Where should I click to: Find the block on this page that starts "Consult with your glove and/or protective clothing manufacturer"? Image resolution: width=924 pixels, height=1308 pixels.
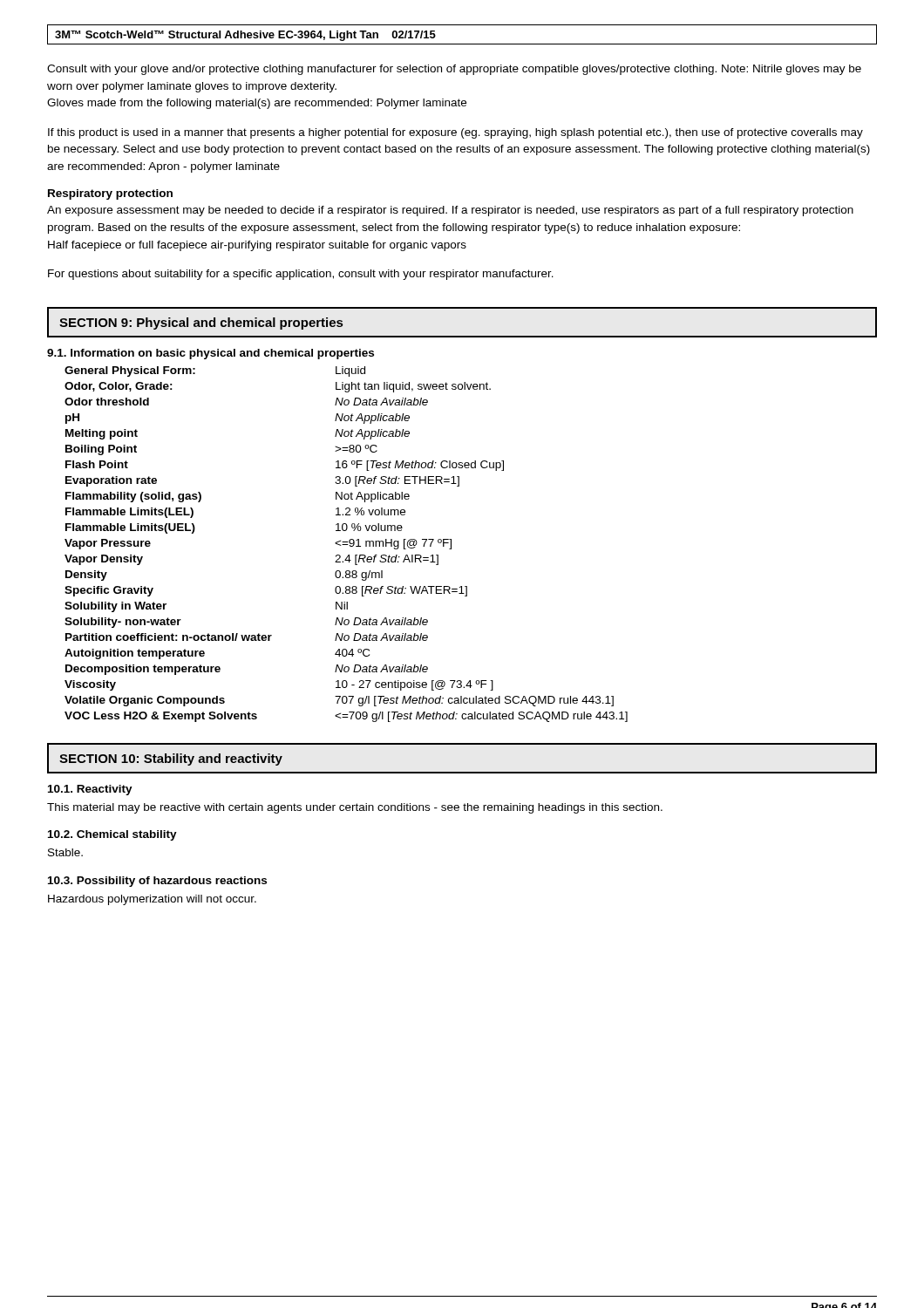tap(454, 70)
